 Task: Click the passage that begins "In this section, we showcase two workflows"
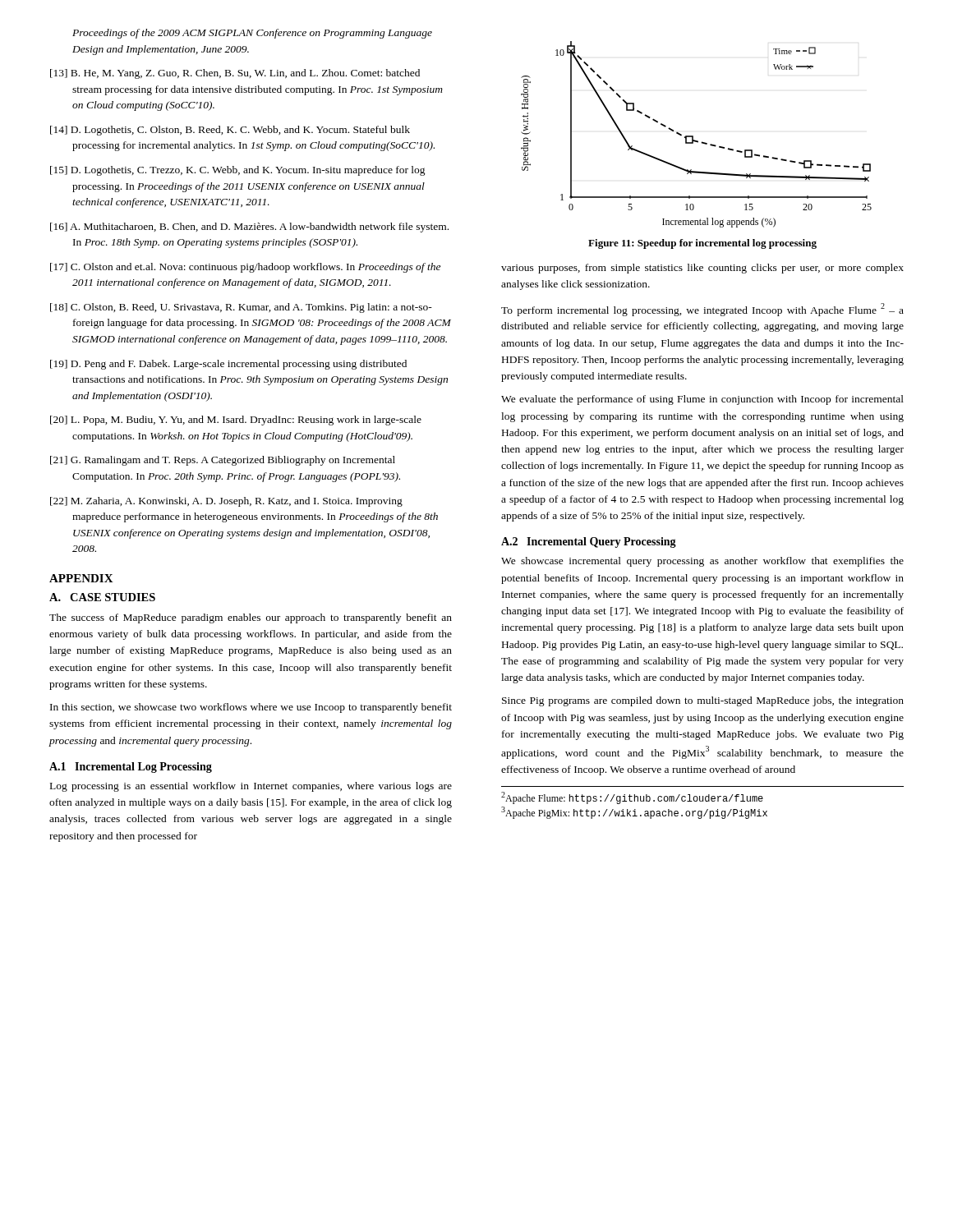tap(251, 723)
